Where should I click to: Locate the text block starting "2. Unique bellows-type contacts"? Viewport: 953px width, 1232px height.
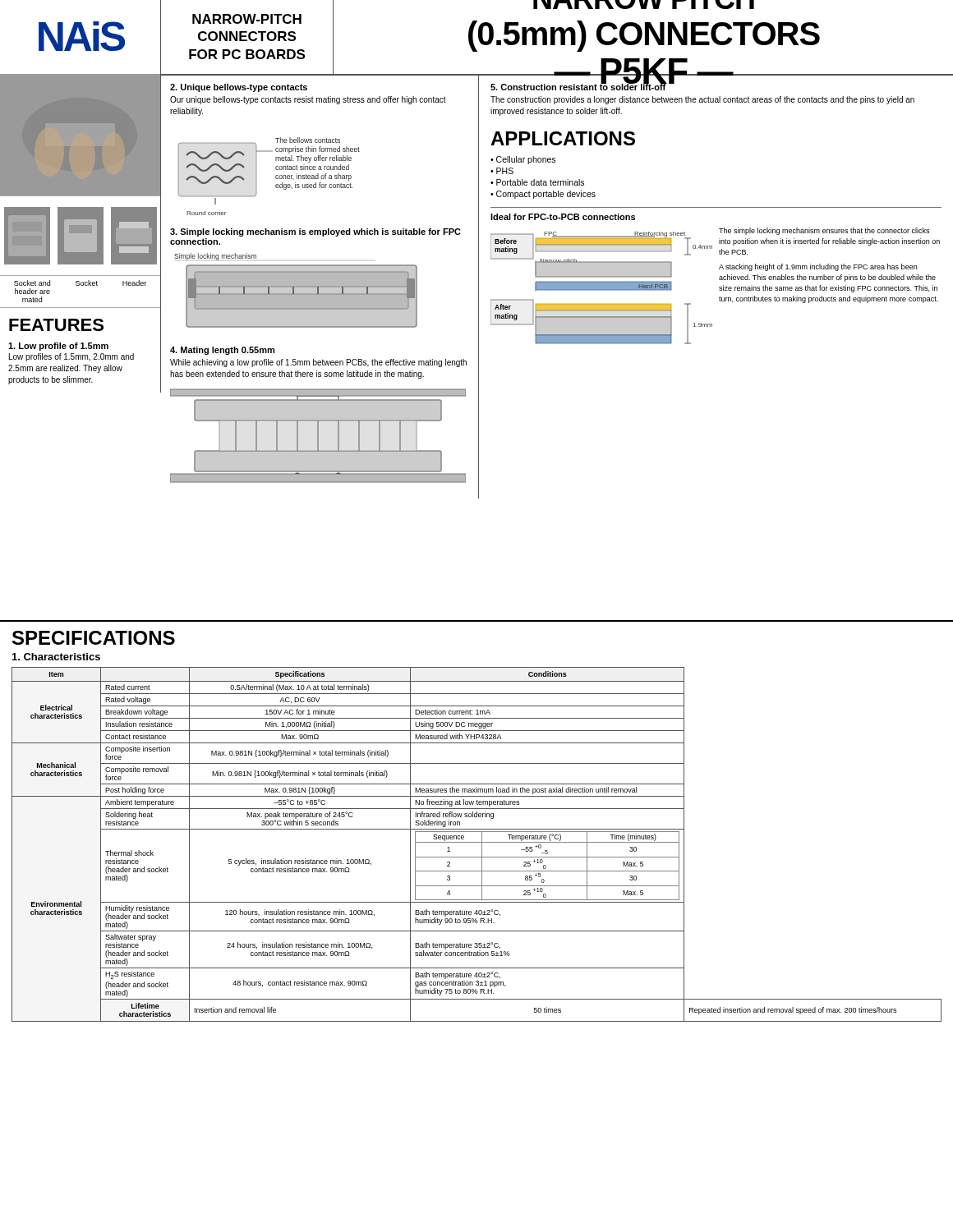coord(239,87)
